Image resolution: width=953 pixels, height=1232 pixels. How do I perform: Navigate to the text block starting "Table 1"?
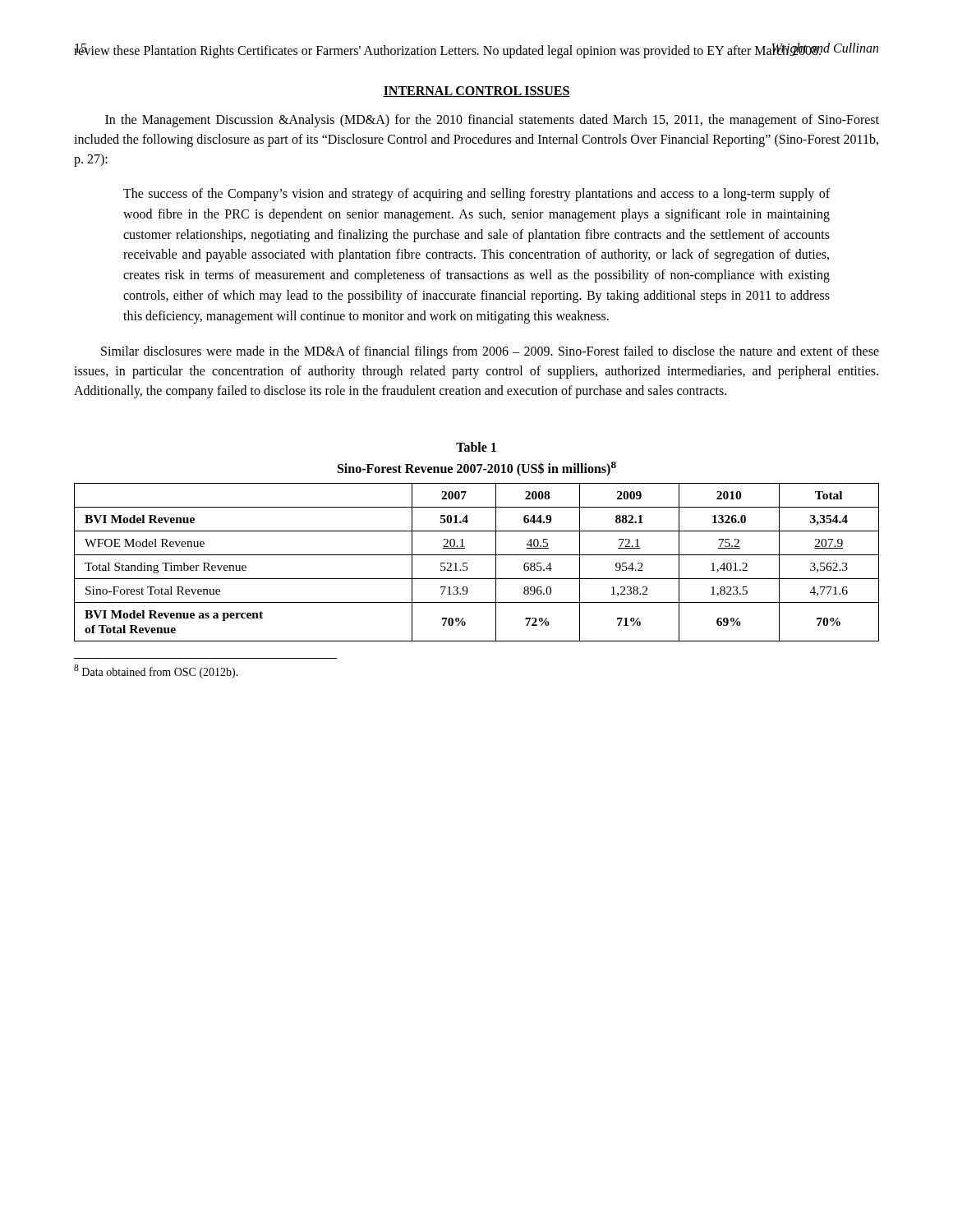click(x=476, y=447)
